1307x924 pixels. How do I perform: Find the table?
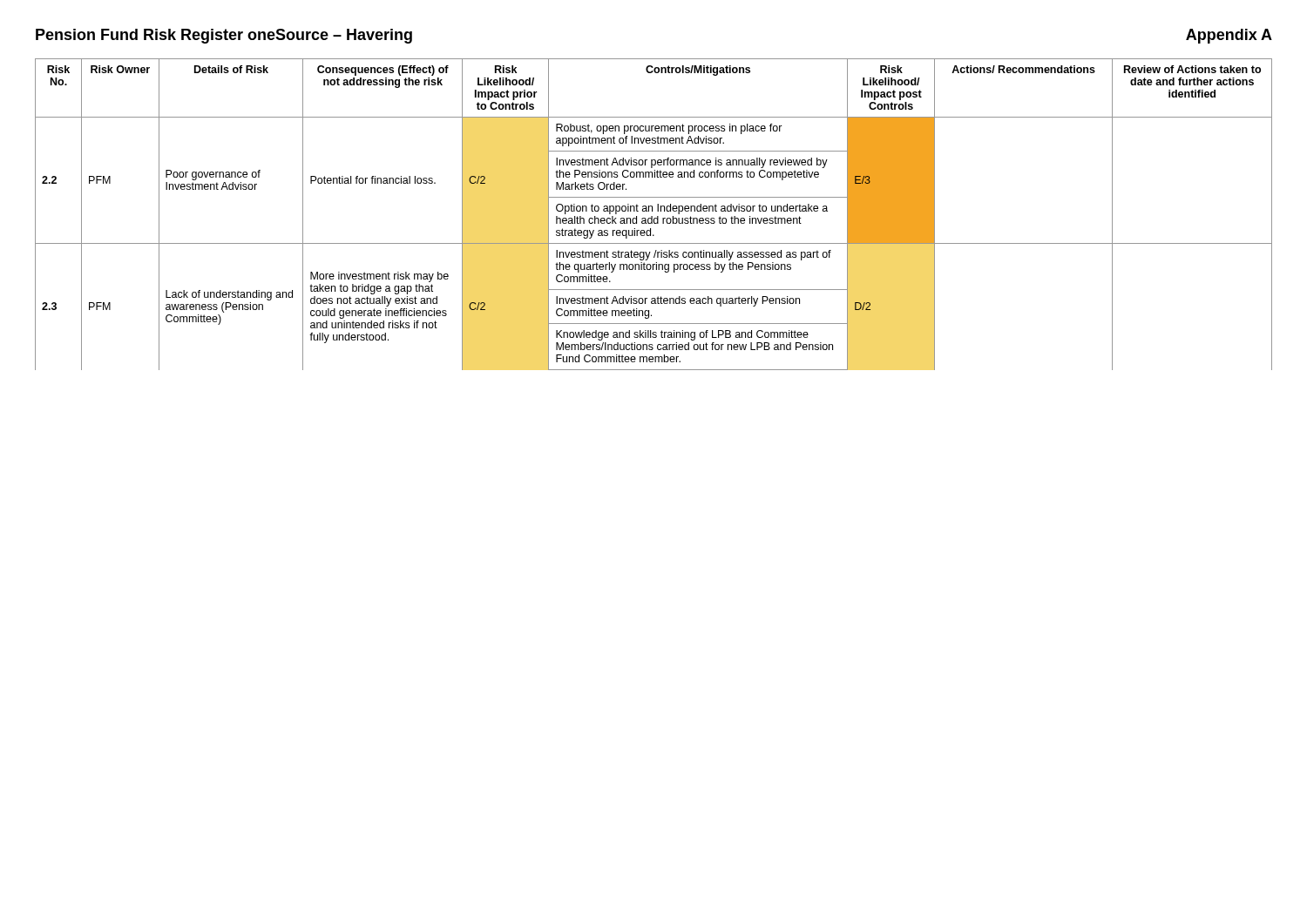point(654,214)
